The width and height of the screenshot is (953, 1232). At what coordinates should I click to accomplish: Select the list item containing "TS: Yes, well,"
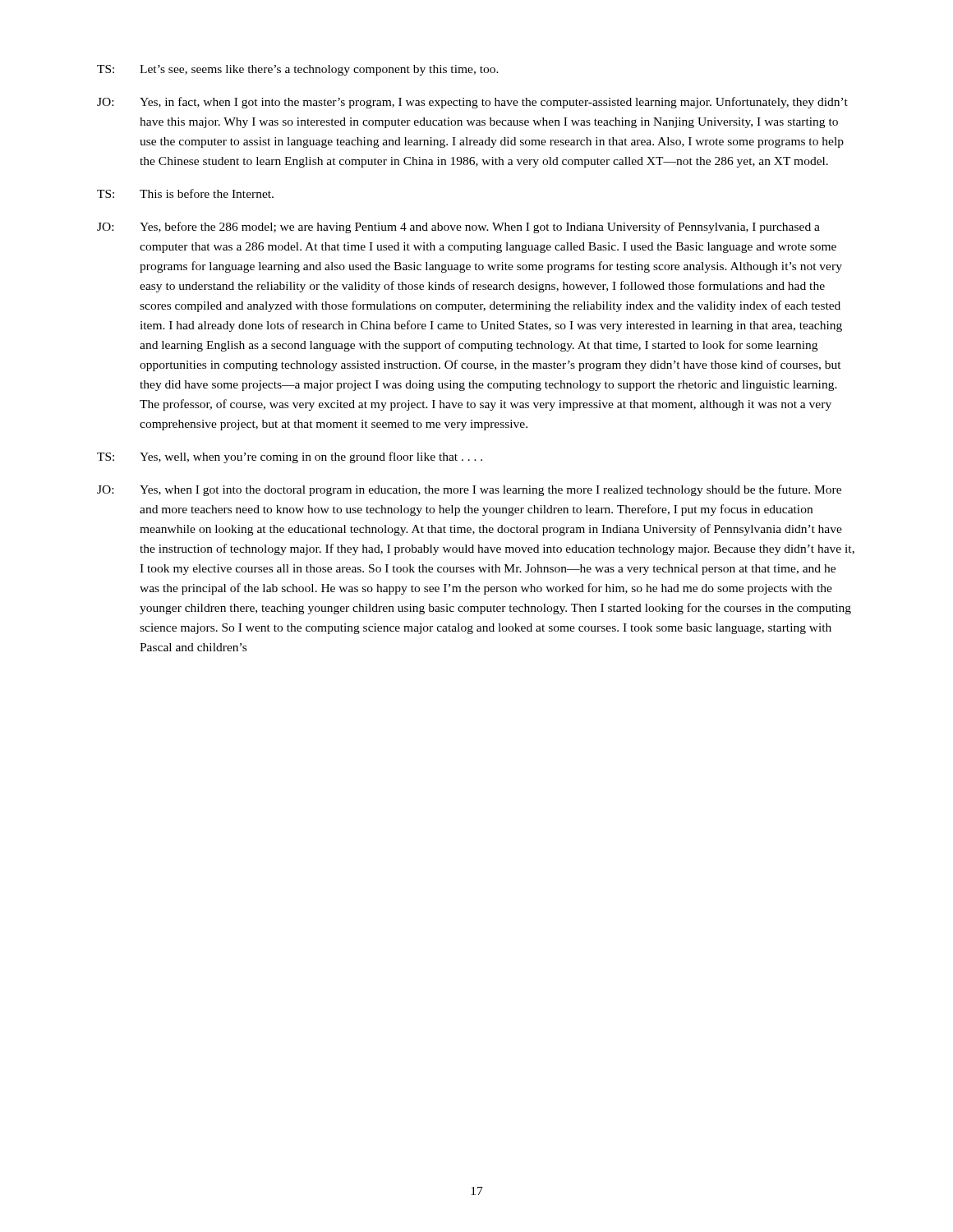476,457
